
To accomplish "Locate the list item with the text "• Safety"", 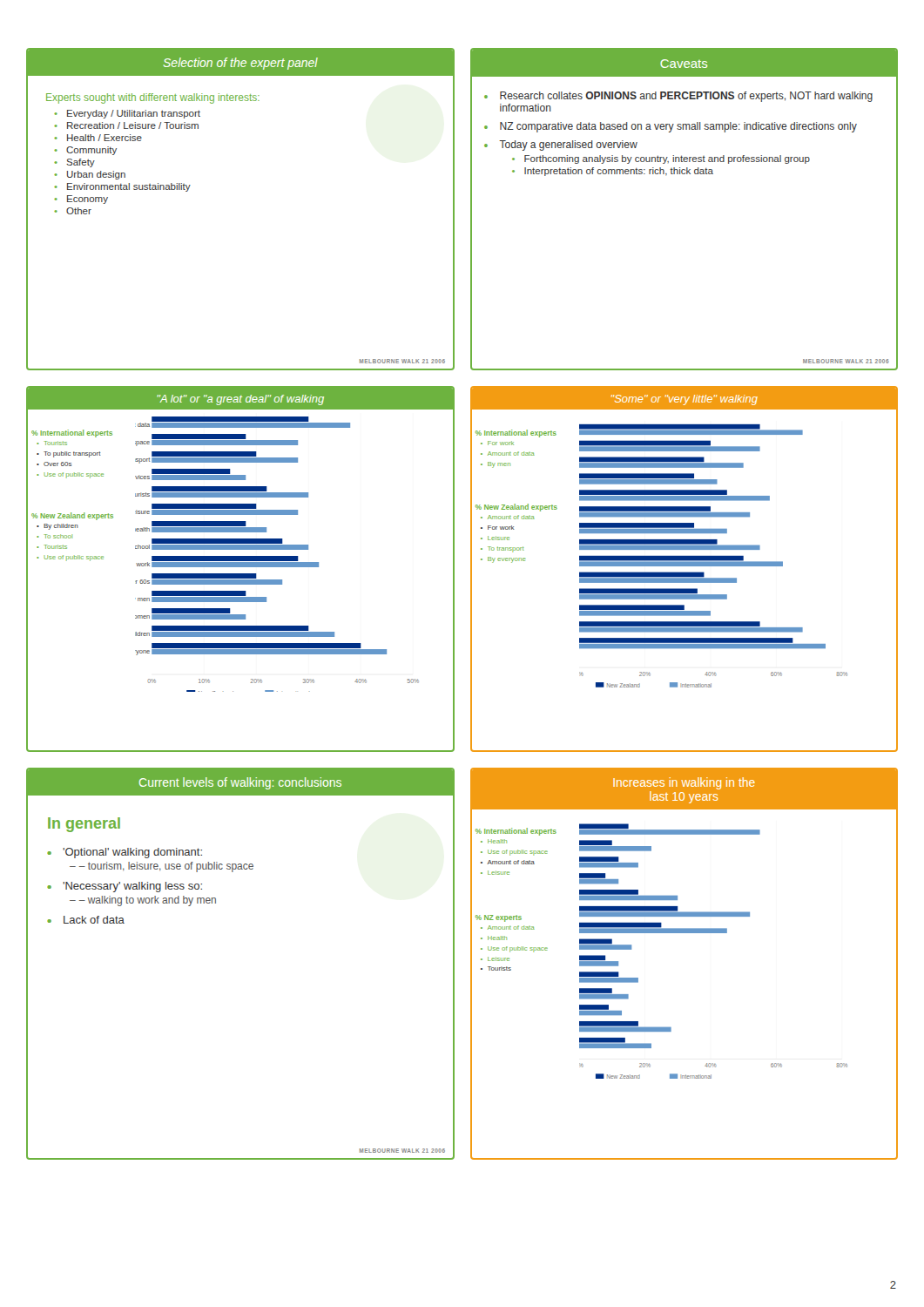I will pos(74,162).
